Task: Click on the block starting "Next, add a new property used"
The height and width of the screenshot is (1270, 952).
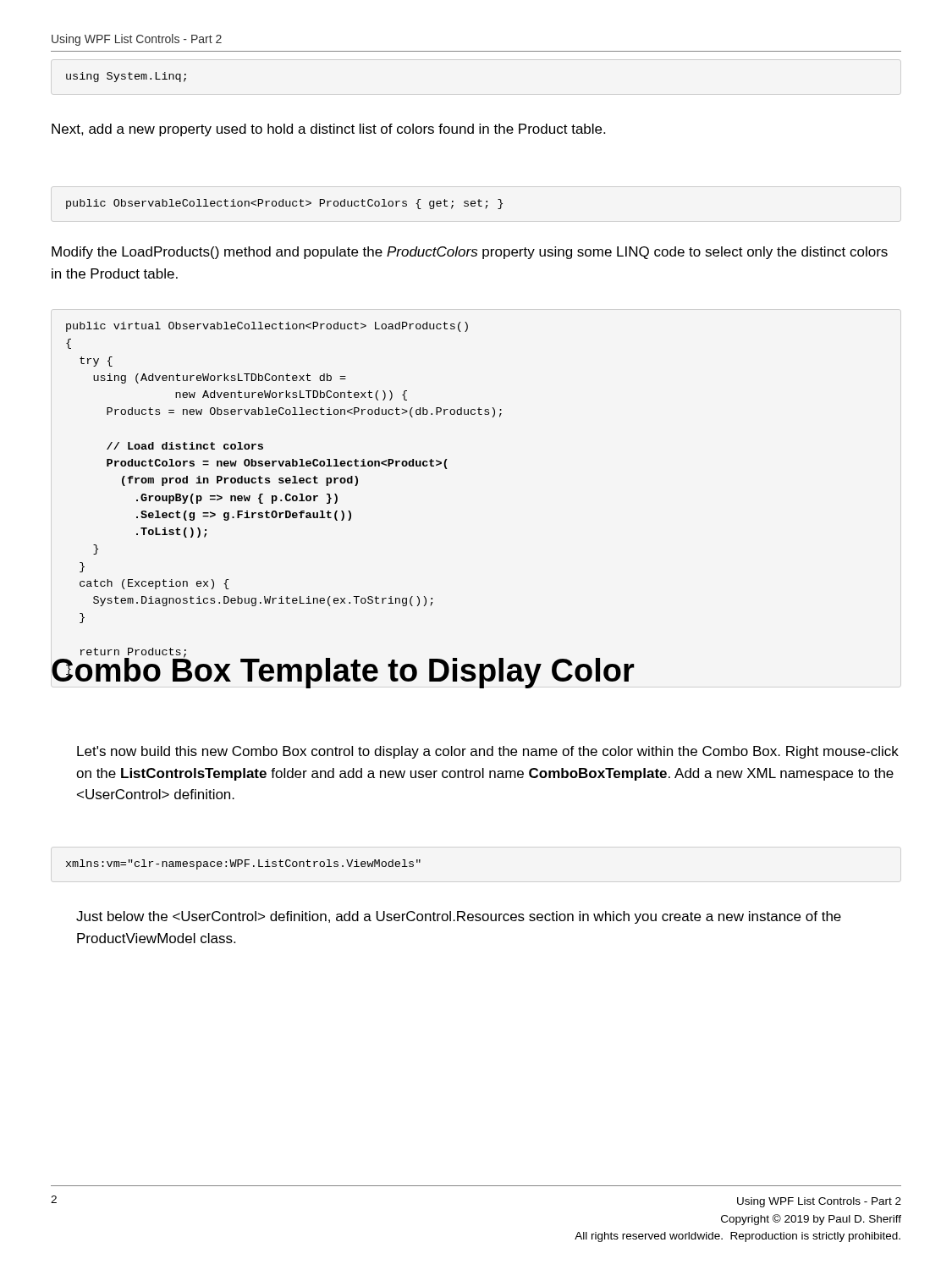Action: point(476,129)
